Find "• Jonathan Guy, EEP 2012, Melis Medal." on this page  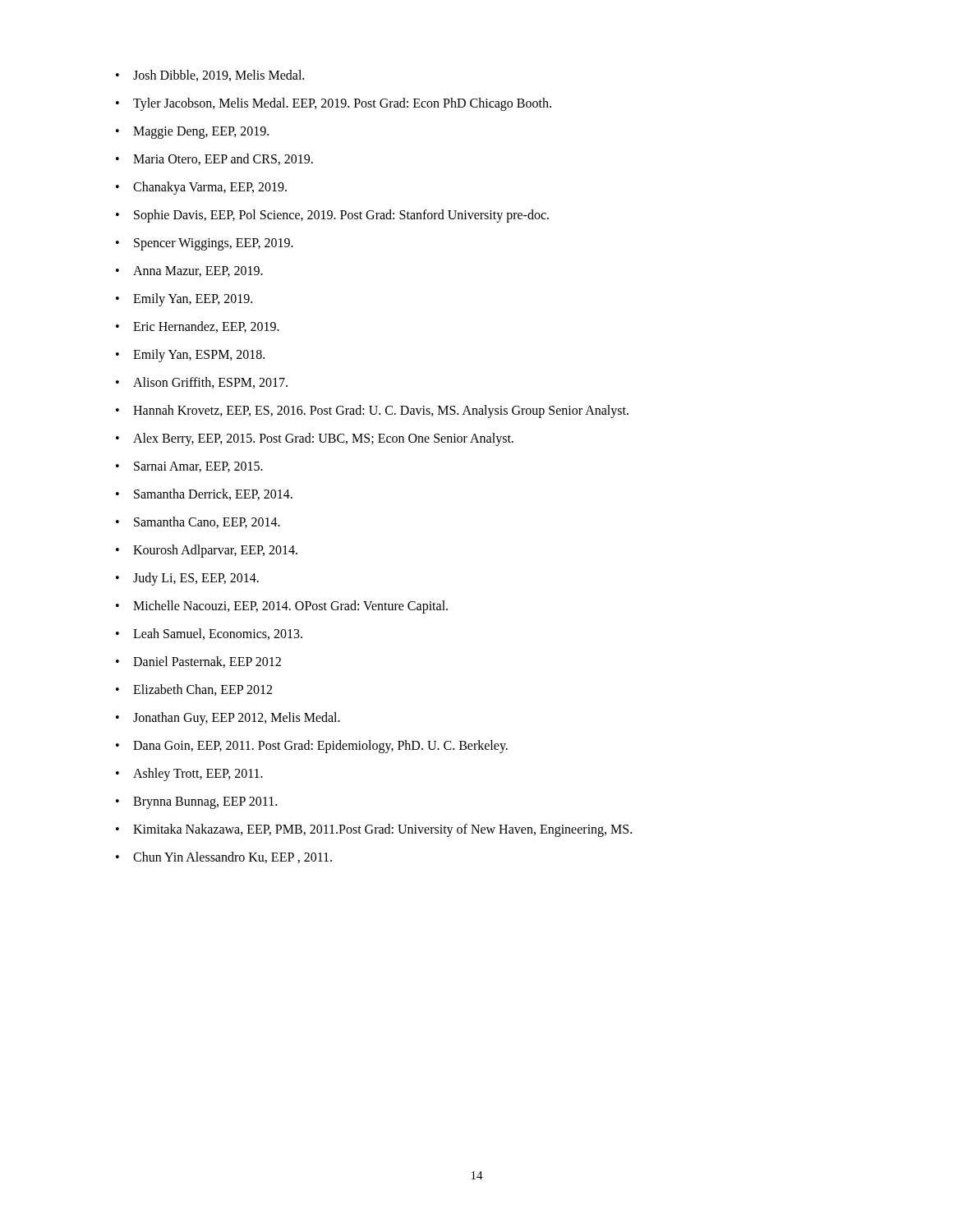click(x=228, y=718)
